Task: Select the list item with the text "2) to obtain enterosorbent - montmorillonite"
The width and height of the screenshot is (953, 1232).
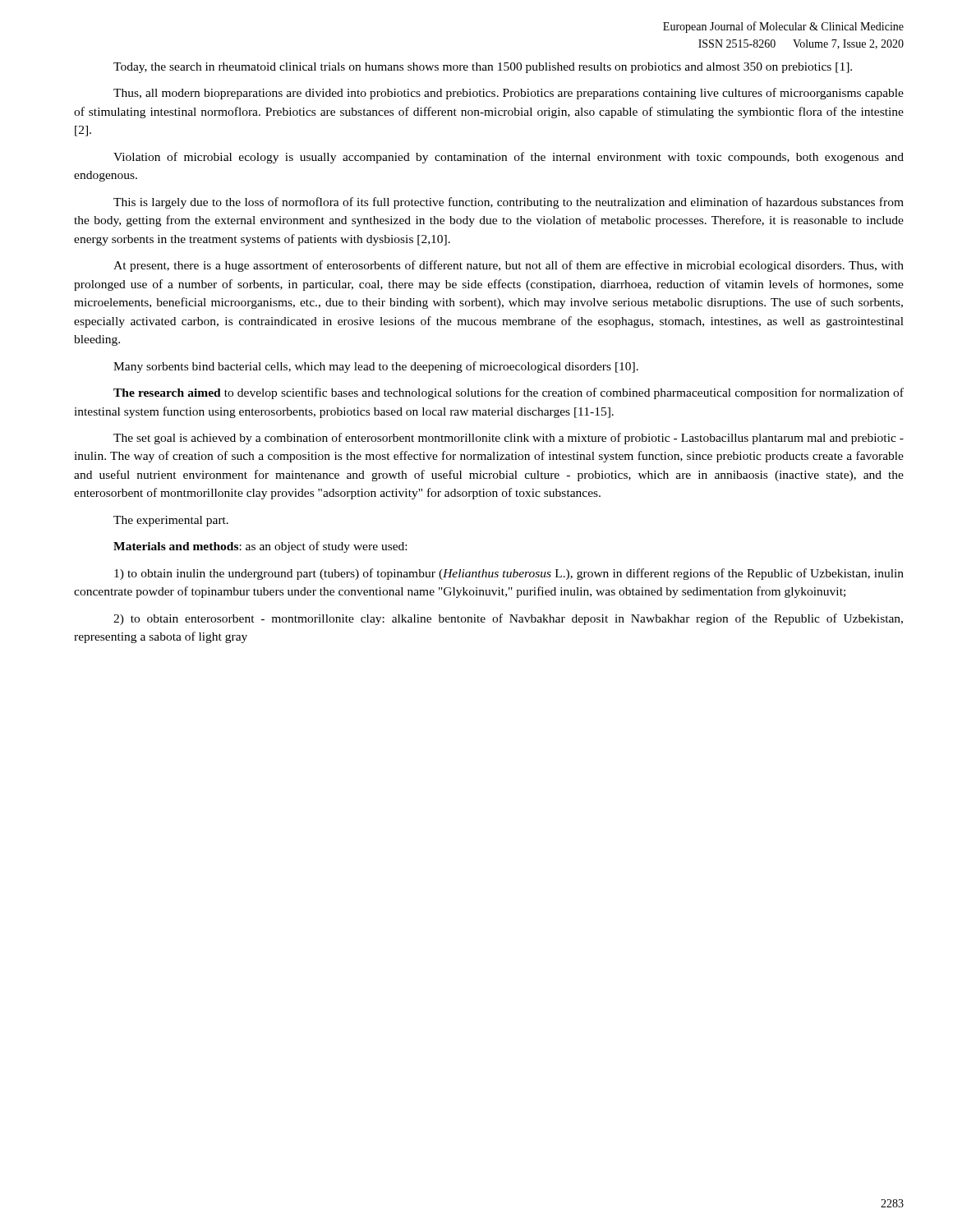Action: 489,628
